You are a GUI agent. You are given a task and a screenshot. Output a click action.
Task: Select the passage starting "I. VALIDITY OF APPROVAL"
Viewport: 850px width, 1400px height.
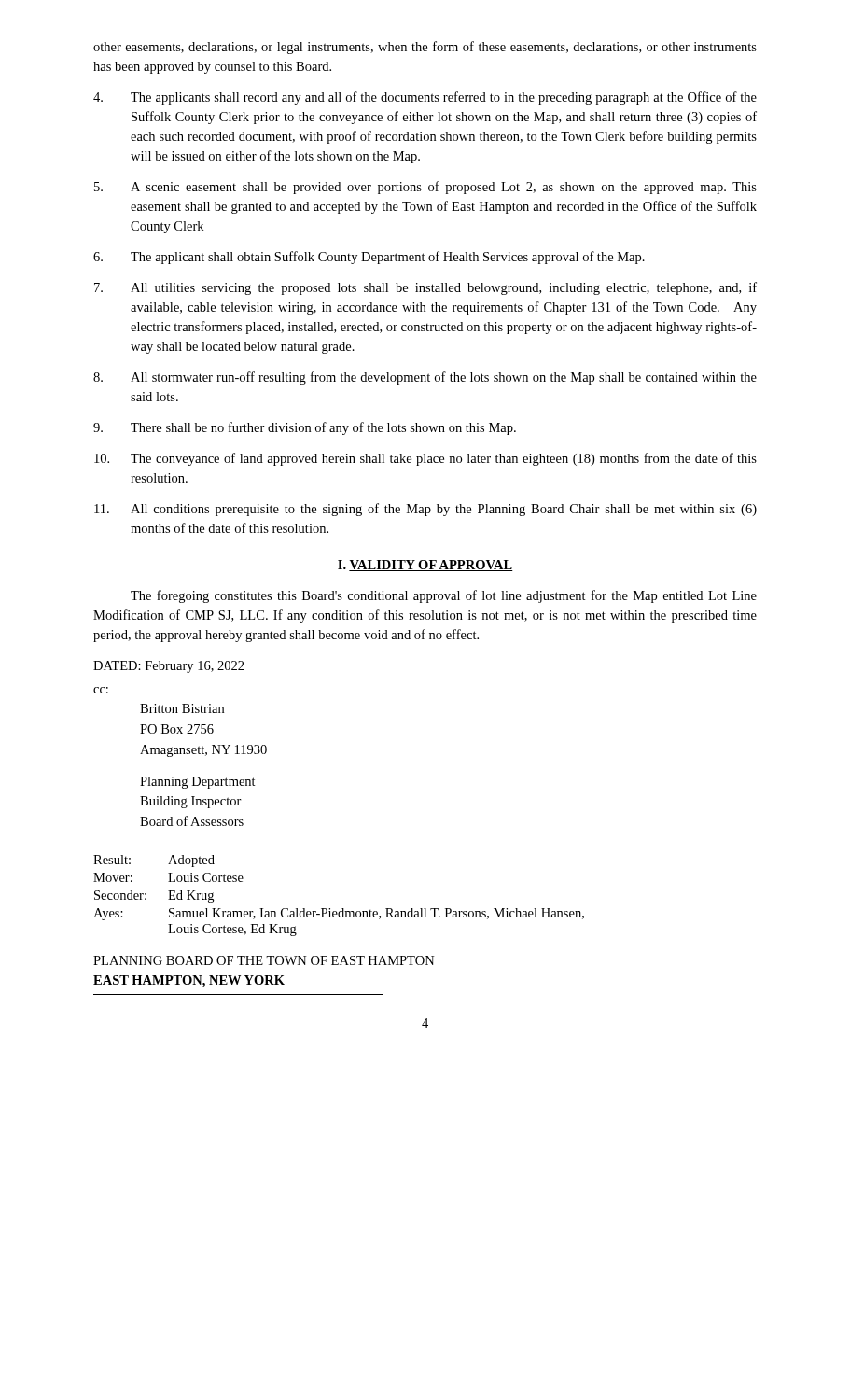pyautogui.click(x=425, y=565)
